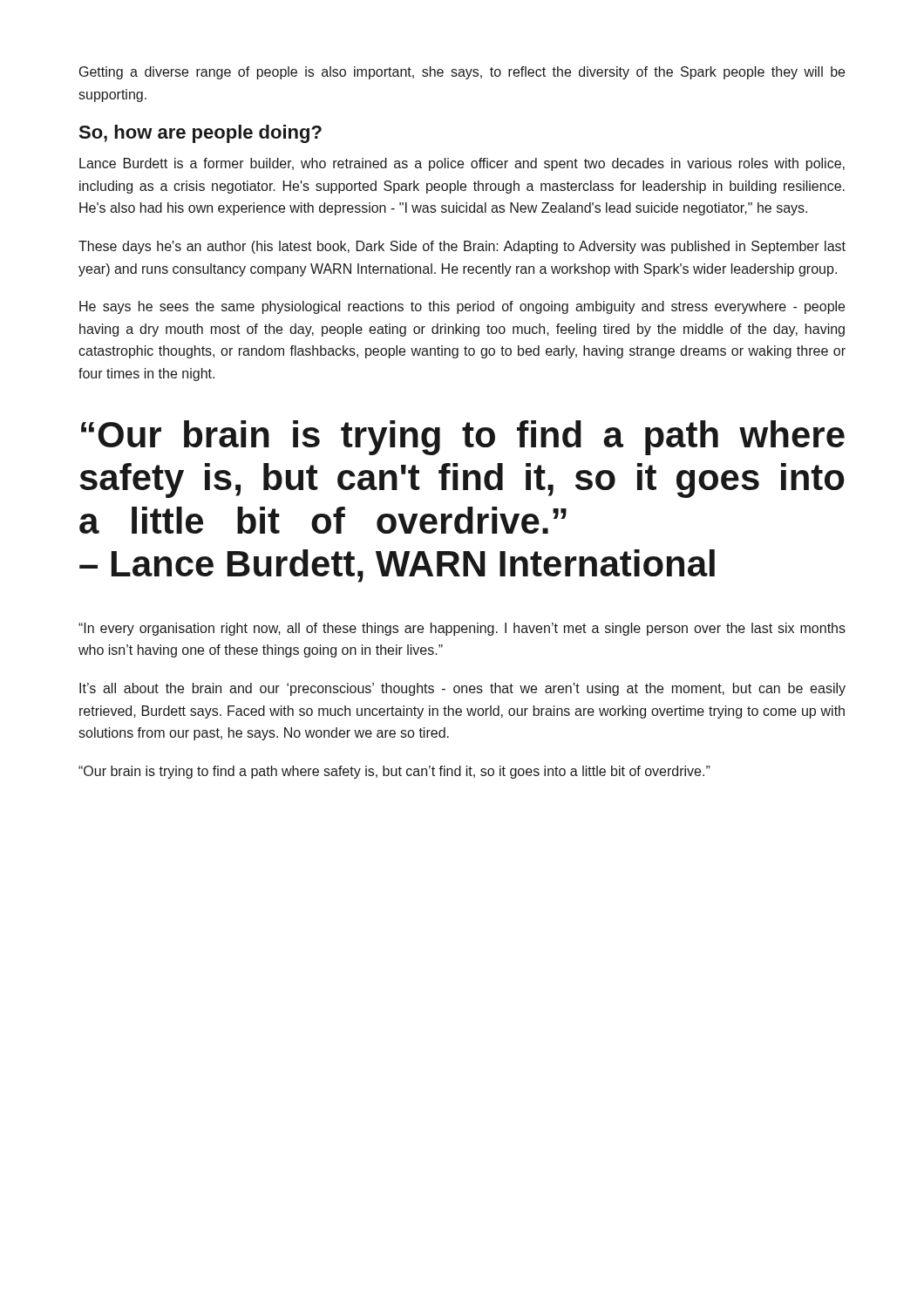The image size is (924, 1308).
Task: Locate the block of text that opens with "Lance Burdett is"
Action: click(x=462, y=186)
